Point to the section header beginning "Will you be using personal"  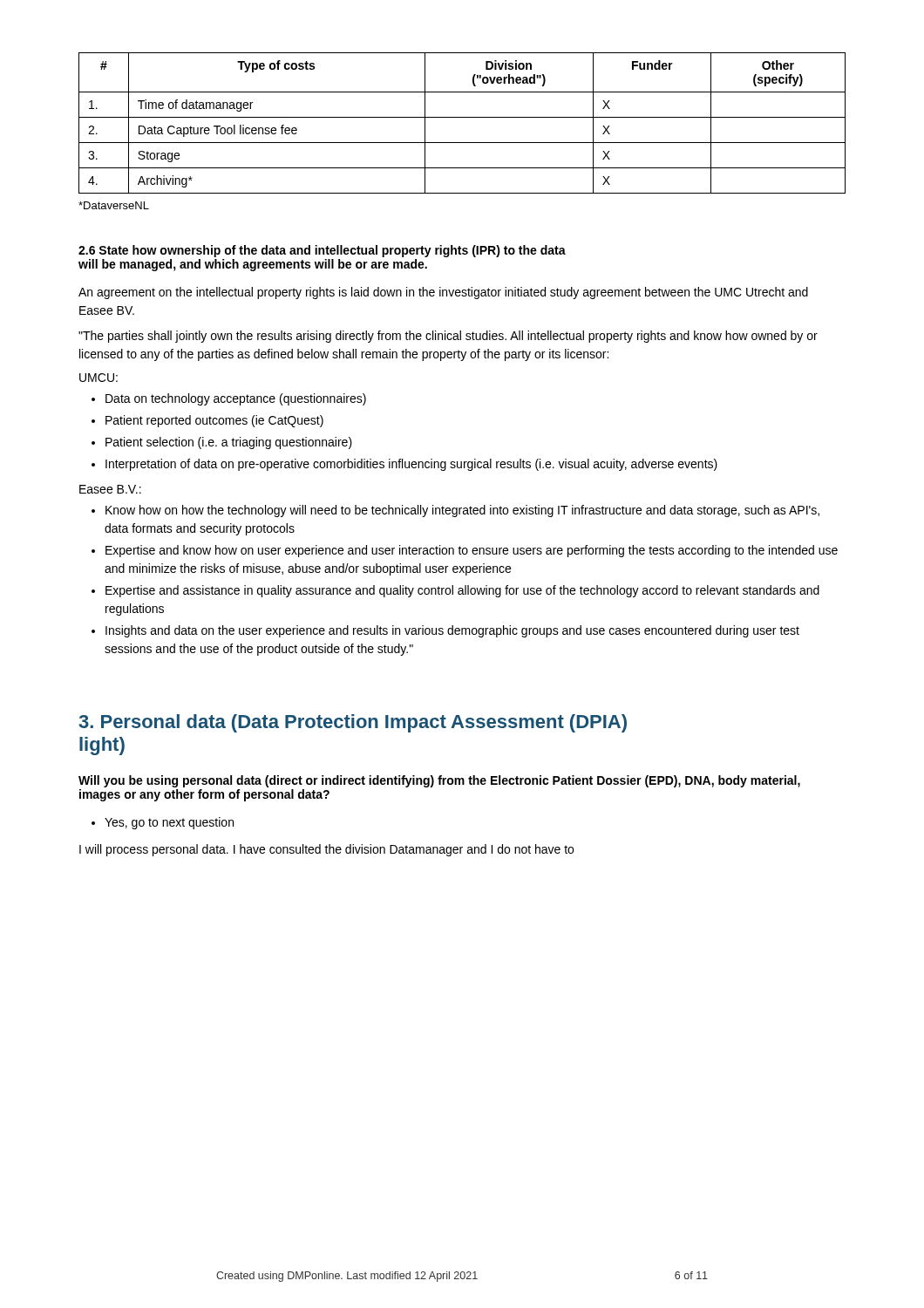click(x=440, y=787)
